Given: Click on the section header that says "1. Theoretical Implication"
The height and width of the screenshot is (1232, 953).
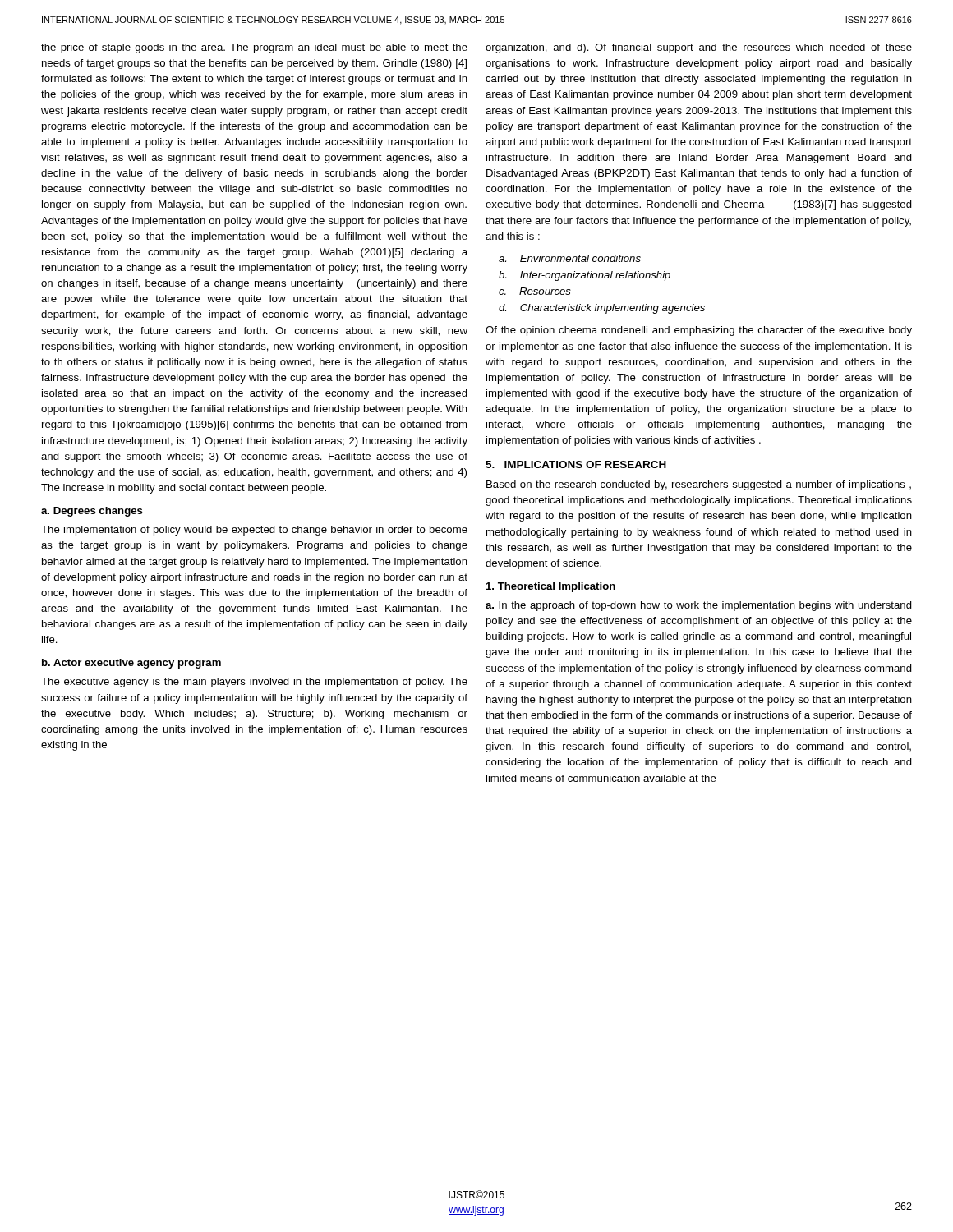Looking at the screenshot, I should 551,586.
